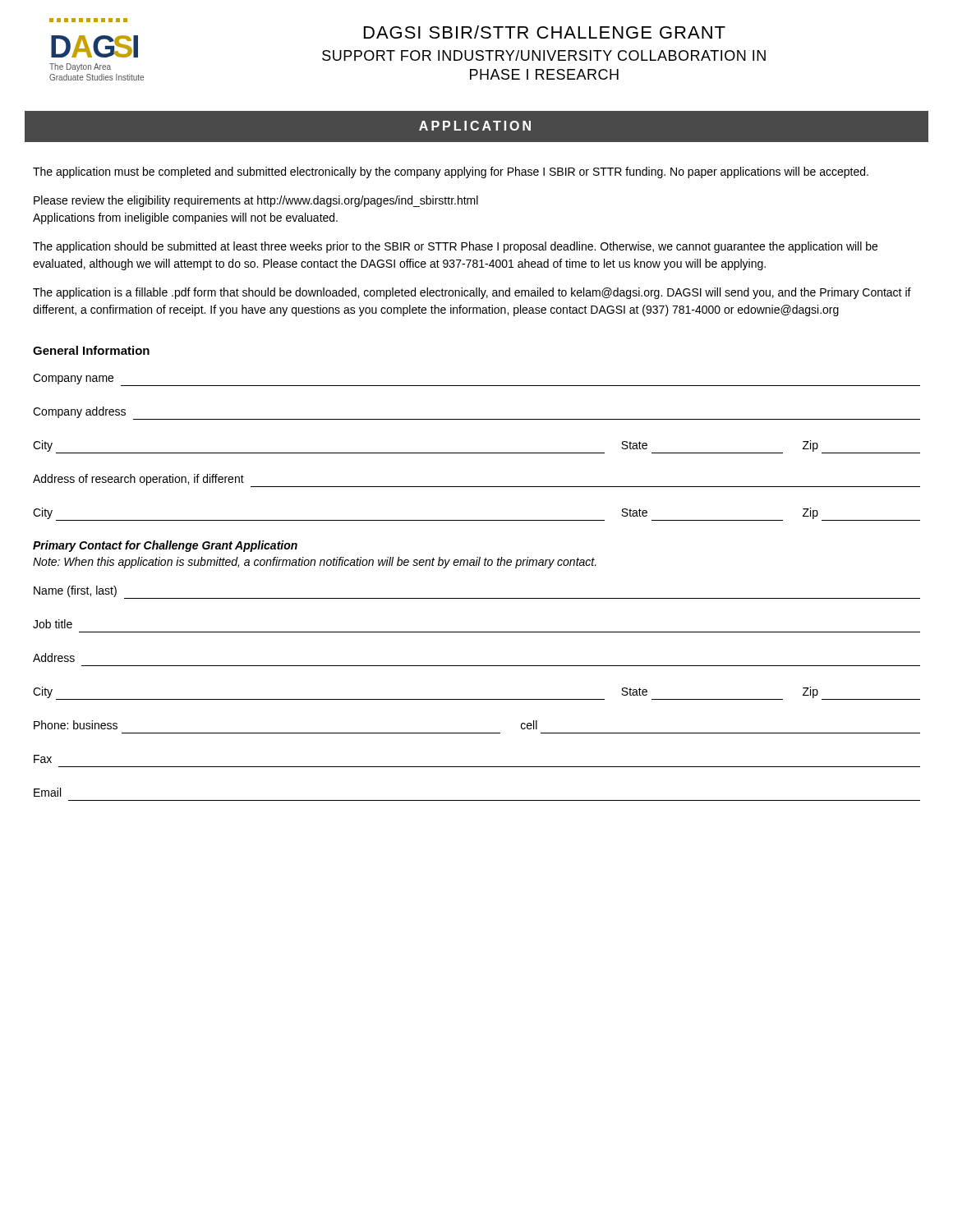Viewport: 953px width, 1232px height.
Task: Where is the passage that starts "Note: When this application is submitted, a confirmation"?
Action: pos(315,562)
